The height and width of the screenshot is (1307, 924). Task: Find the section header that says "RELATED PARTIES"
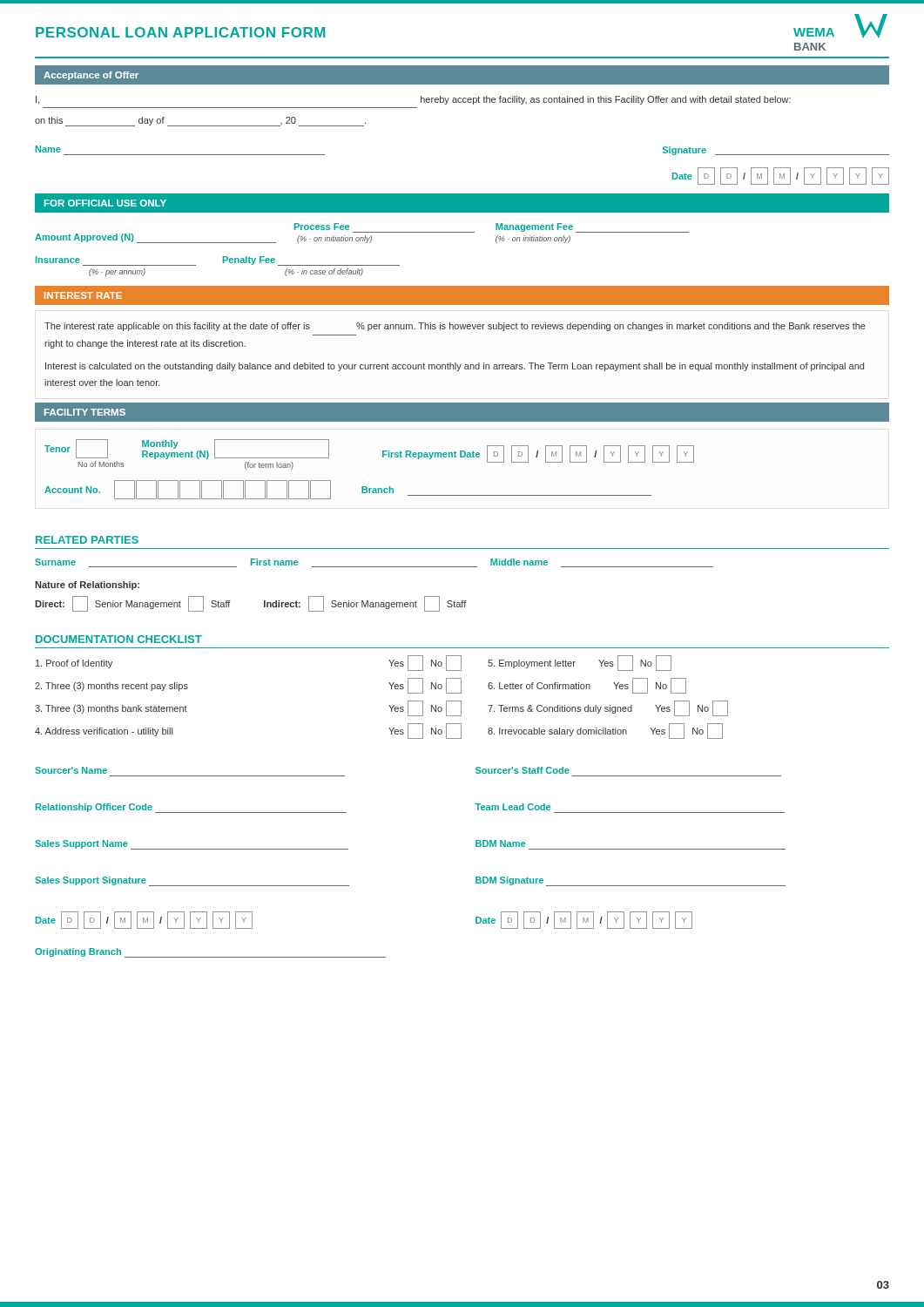(462, 539)
